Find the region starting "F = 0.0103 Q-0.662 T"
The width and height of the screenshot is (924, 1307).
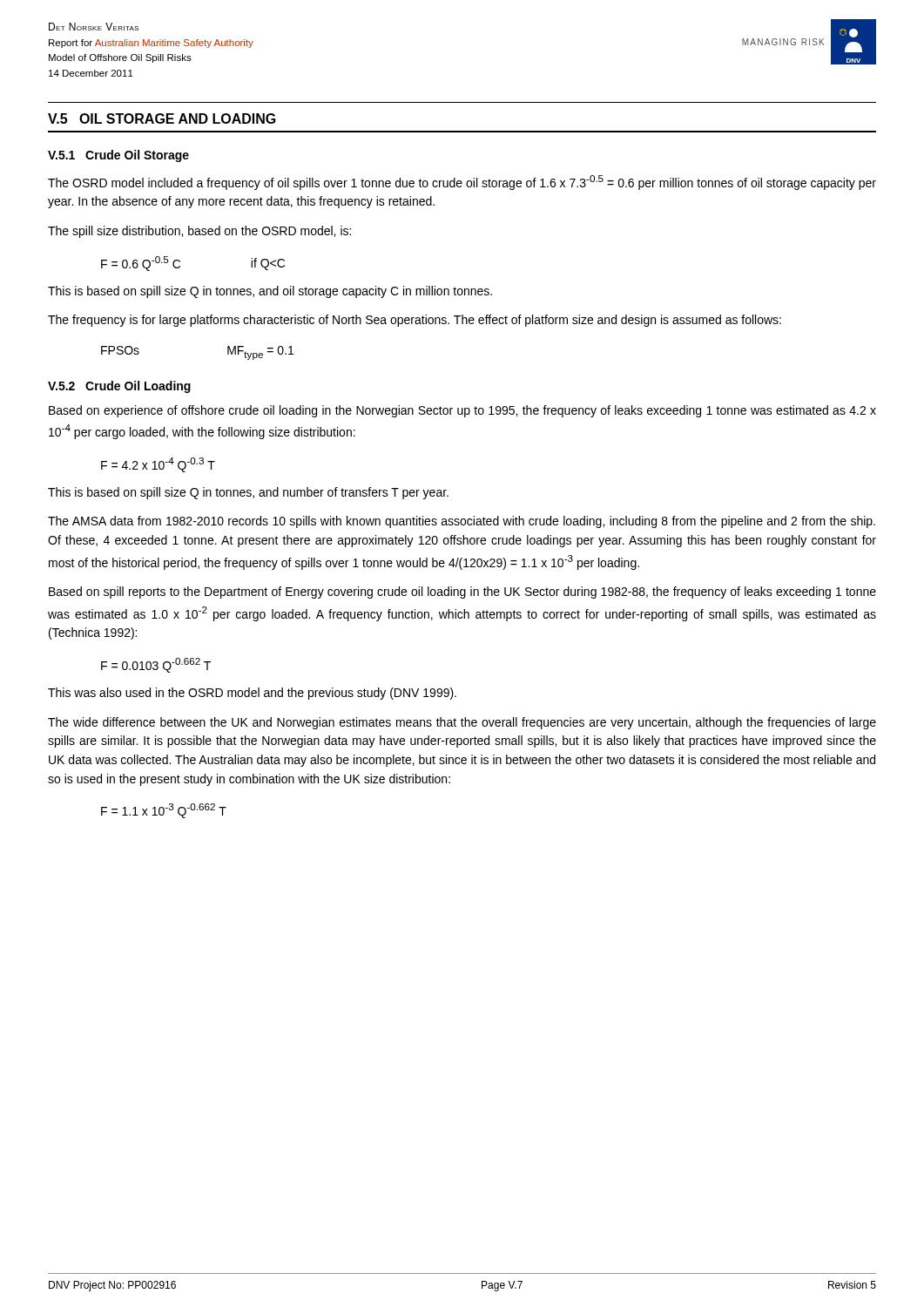156,665
